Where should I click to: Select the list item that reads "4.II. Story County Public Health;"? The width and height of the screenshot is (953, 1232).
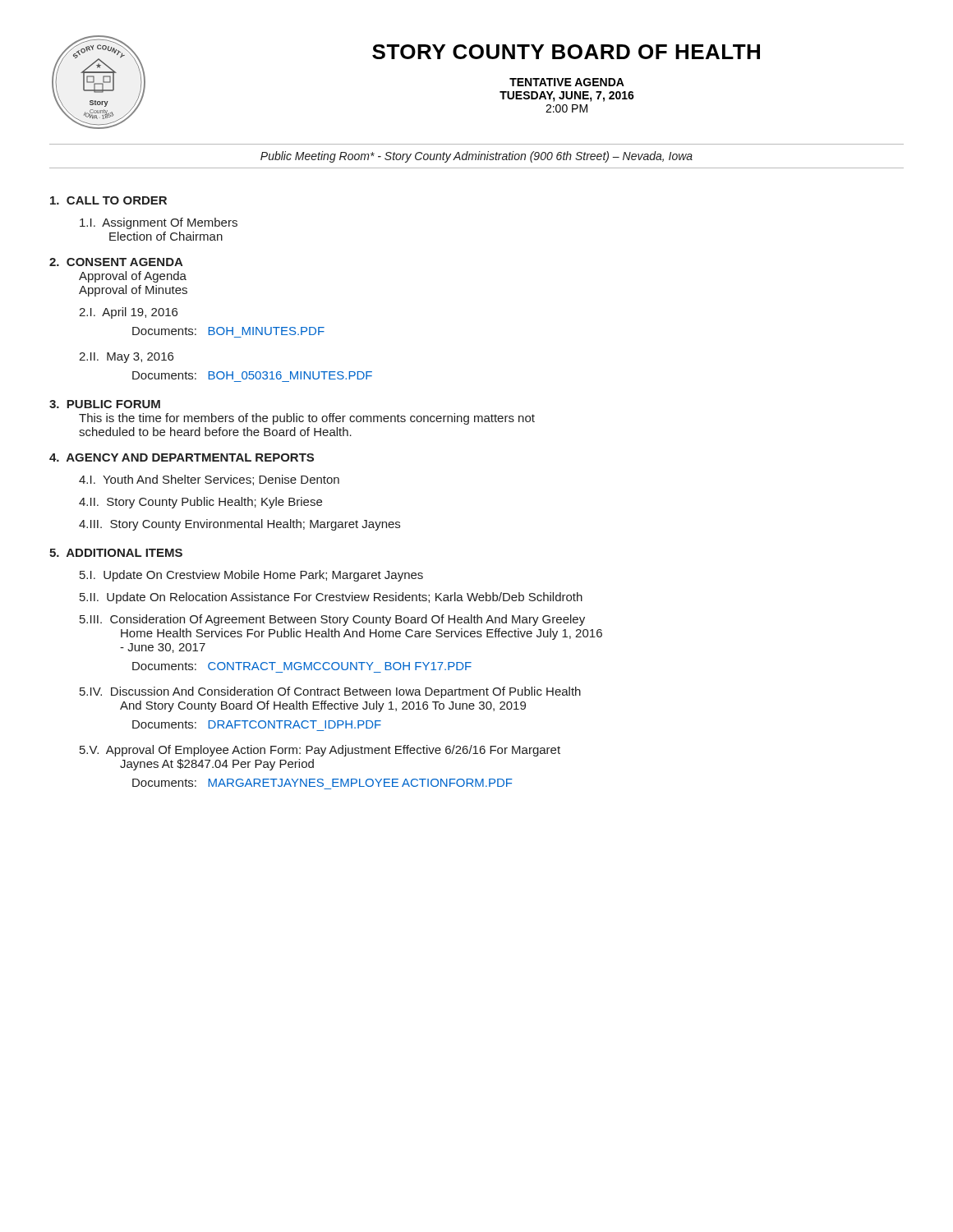(x=201, y=501)
